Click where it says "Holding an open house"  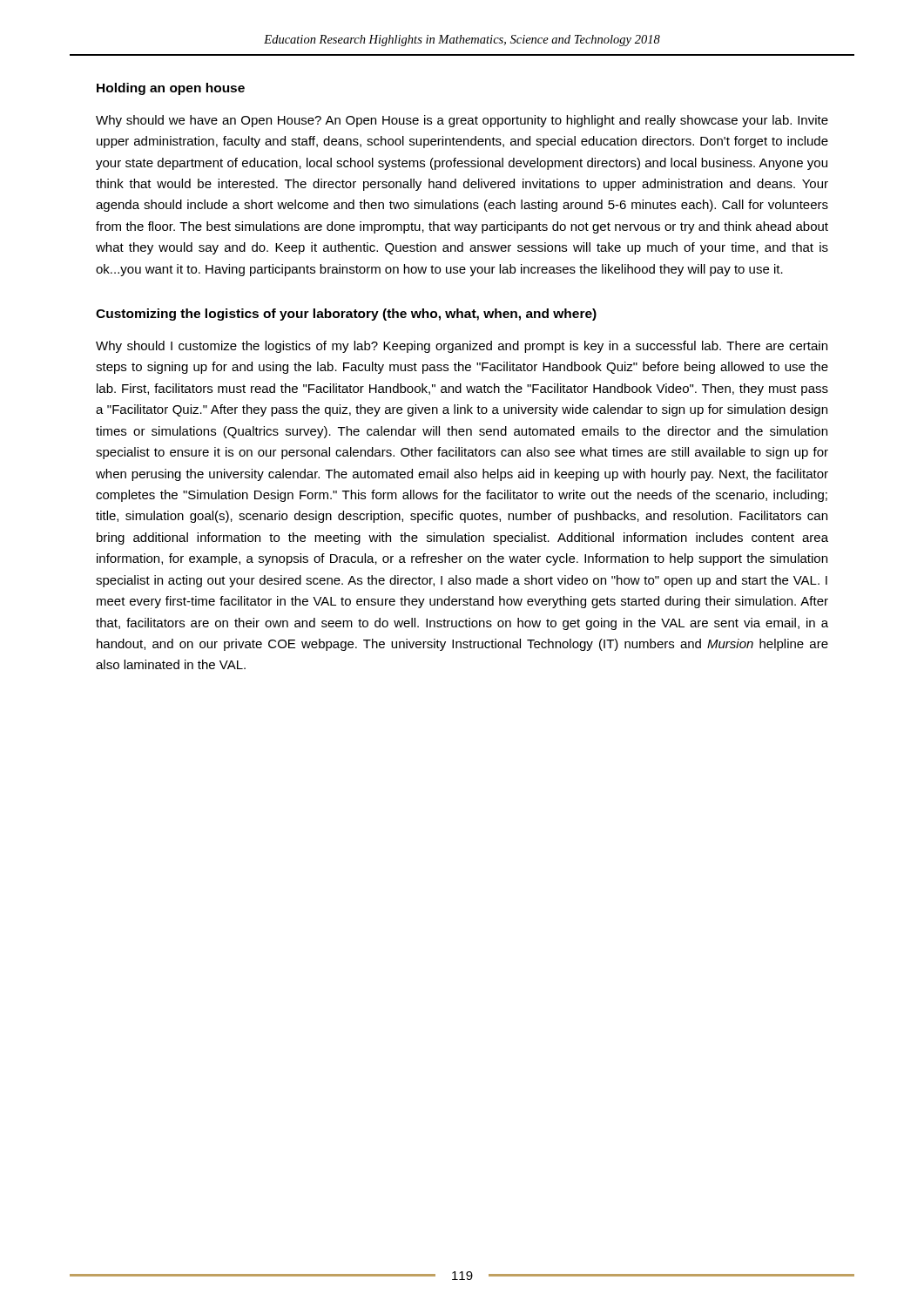point(170,88)
